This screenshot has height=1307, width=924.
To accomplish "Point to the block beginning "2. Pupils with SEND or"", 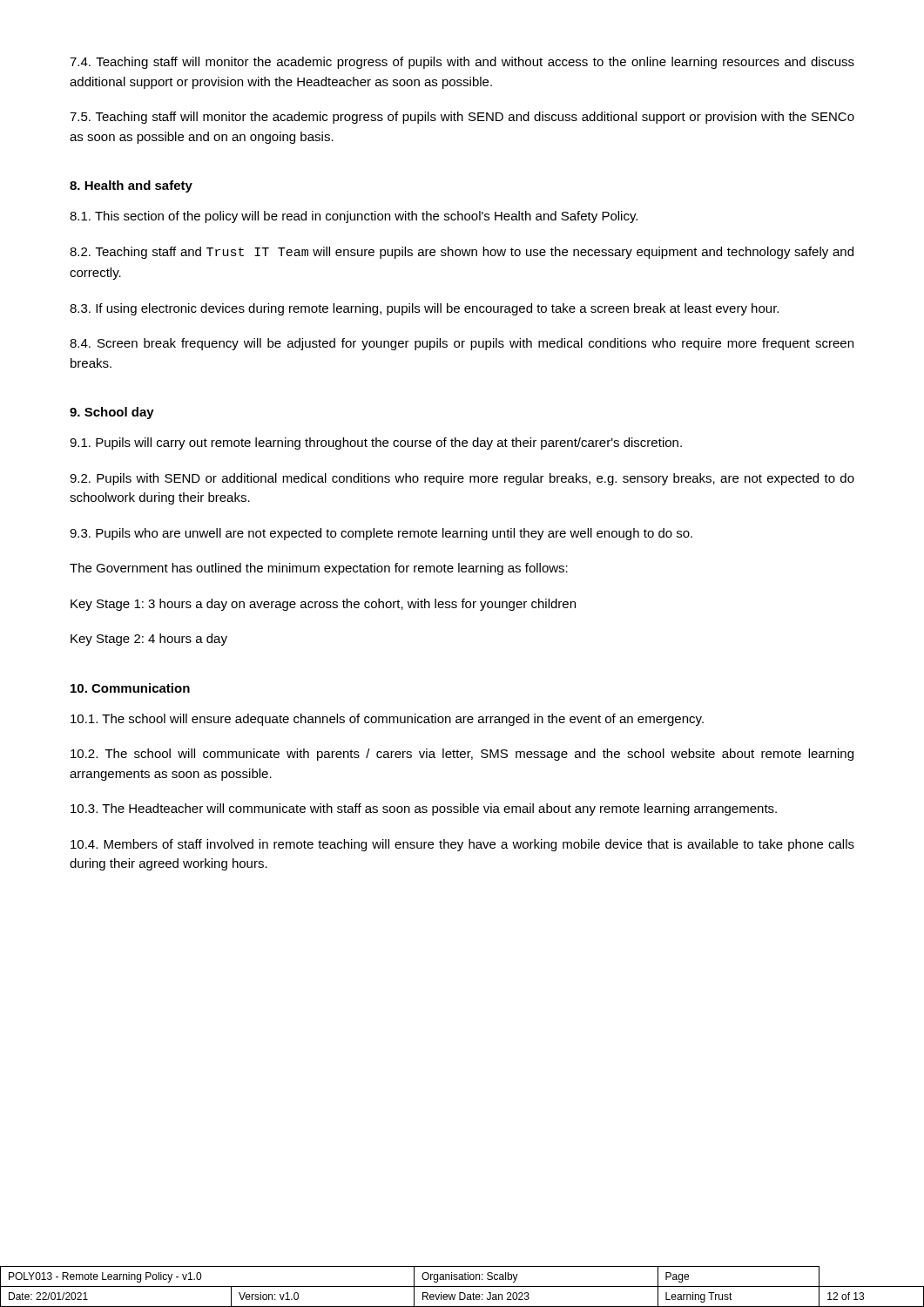I will coord(462,487).
